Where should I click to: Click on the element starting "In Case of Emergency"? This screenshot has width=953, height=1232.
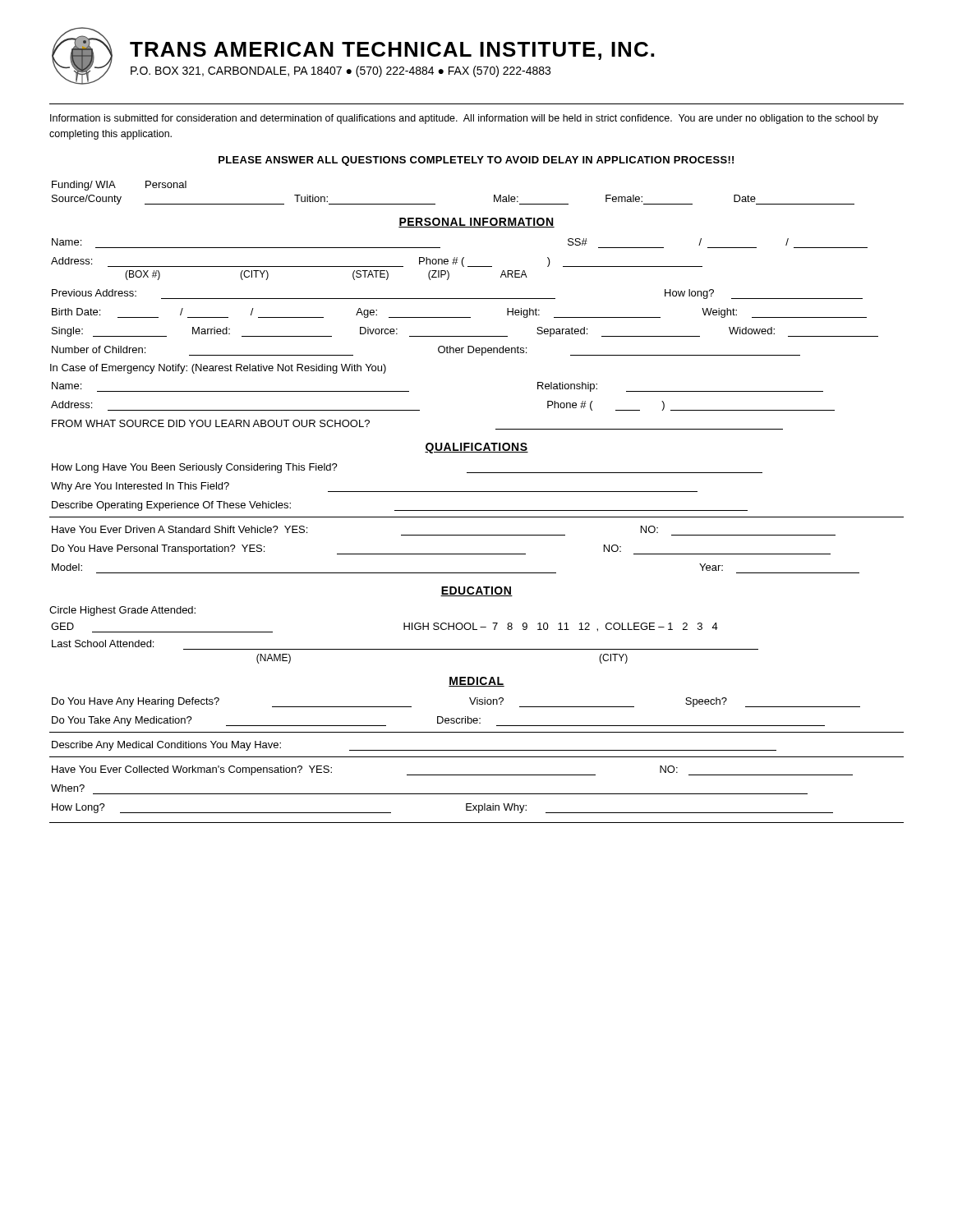(x=218, y=367)
